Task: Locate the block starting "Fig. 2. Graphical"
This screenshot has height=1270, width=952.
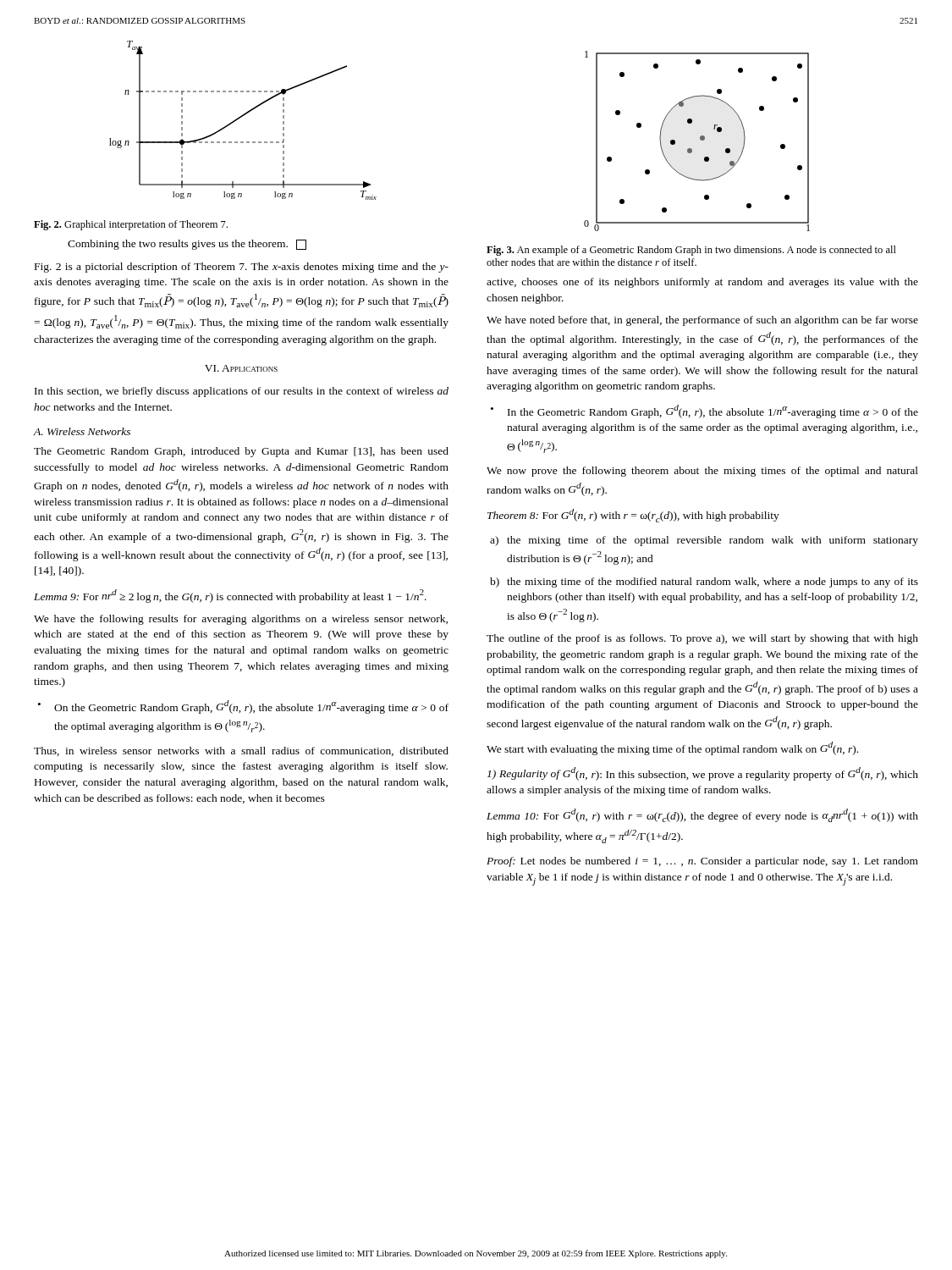Action: 131,224
